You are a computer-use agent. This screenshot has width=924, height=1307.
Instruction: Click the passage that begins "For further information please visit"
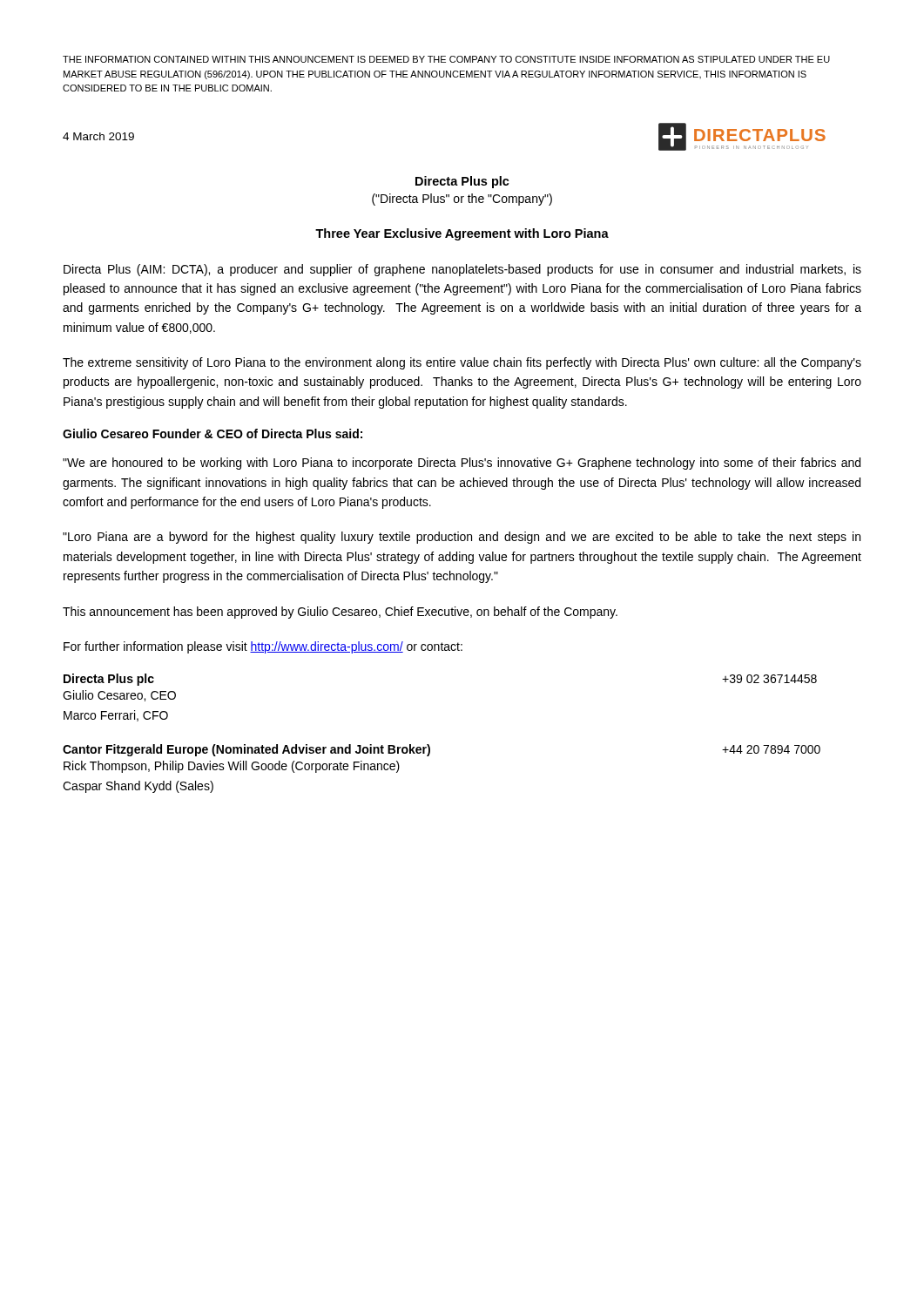coord(263,647)
